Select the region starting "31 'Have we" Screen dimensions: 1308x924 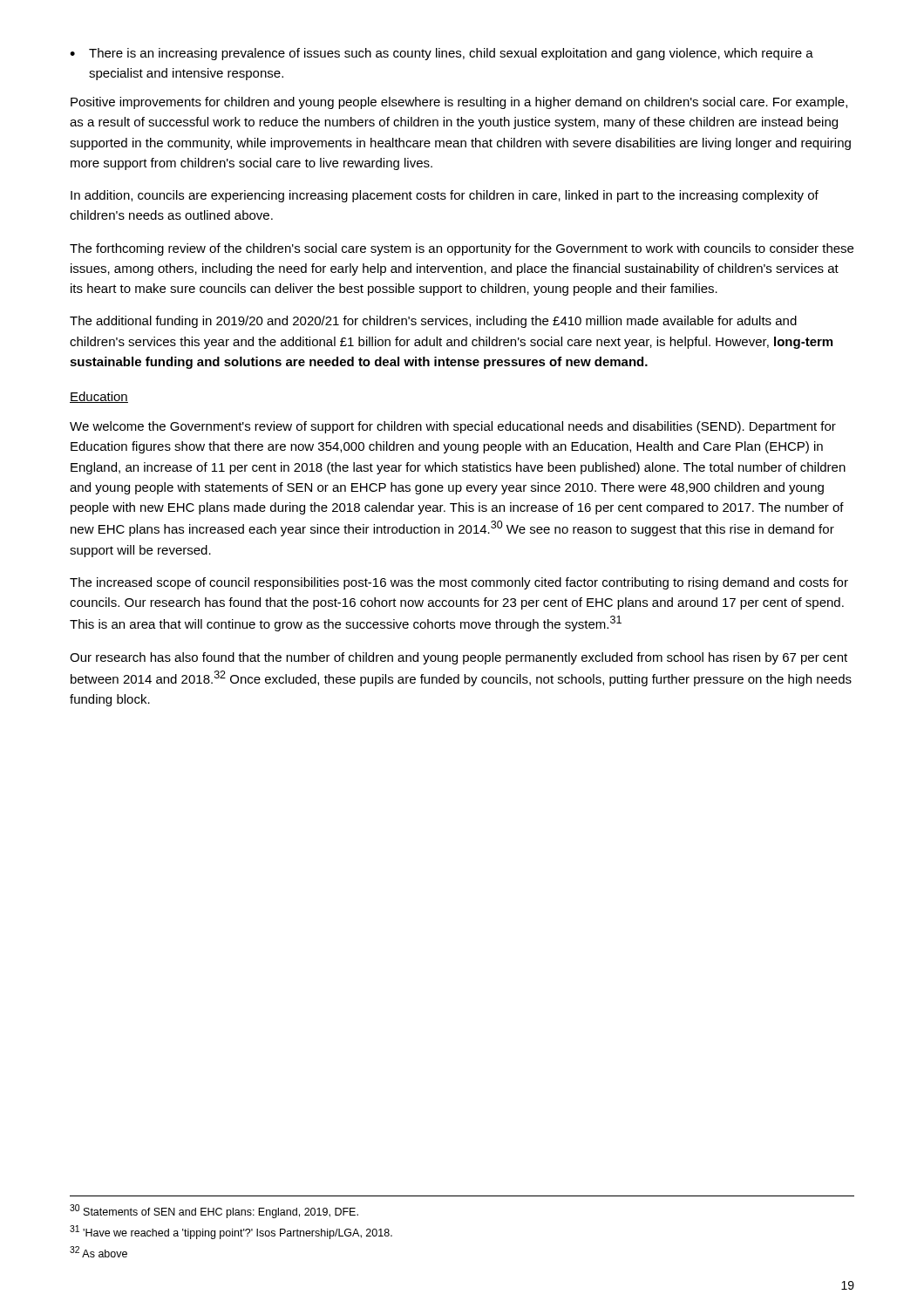[231, 1232]
